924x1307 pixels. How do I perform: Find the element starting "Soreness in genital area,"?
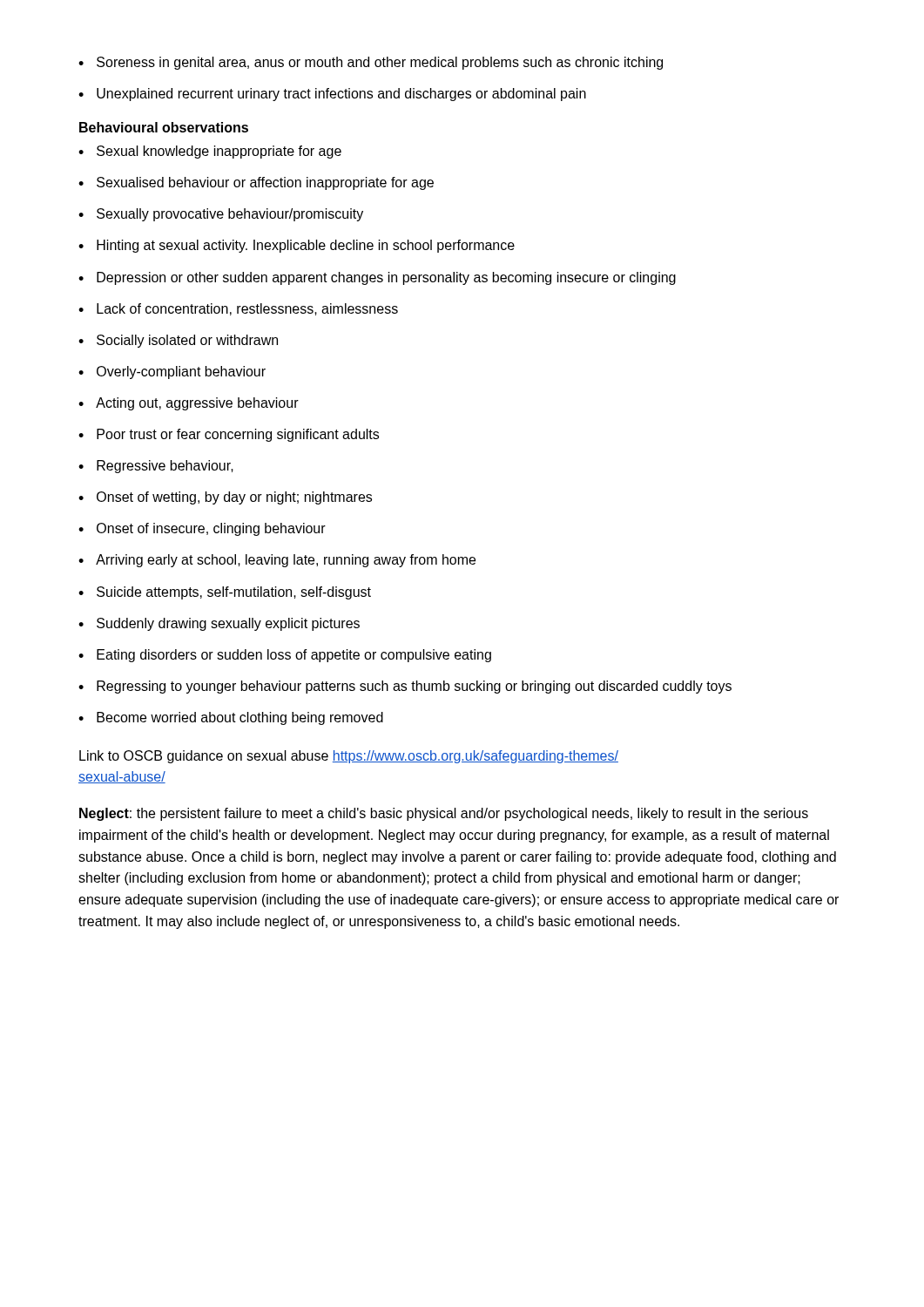click(x=380, y=62)
